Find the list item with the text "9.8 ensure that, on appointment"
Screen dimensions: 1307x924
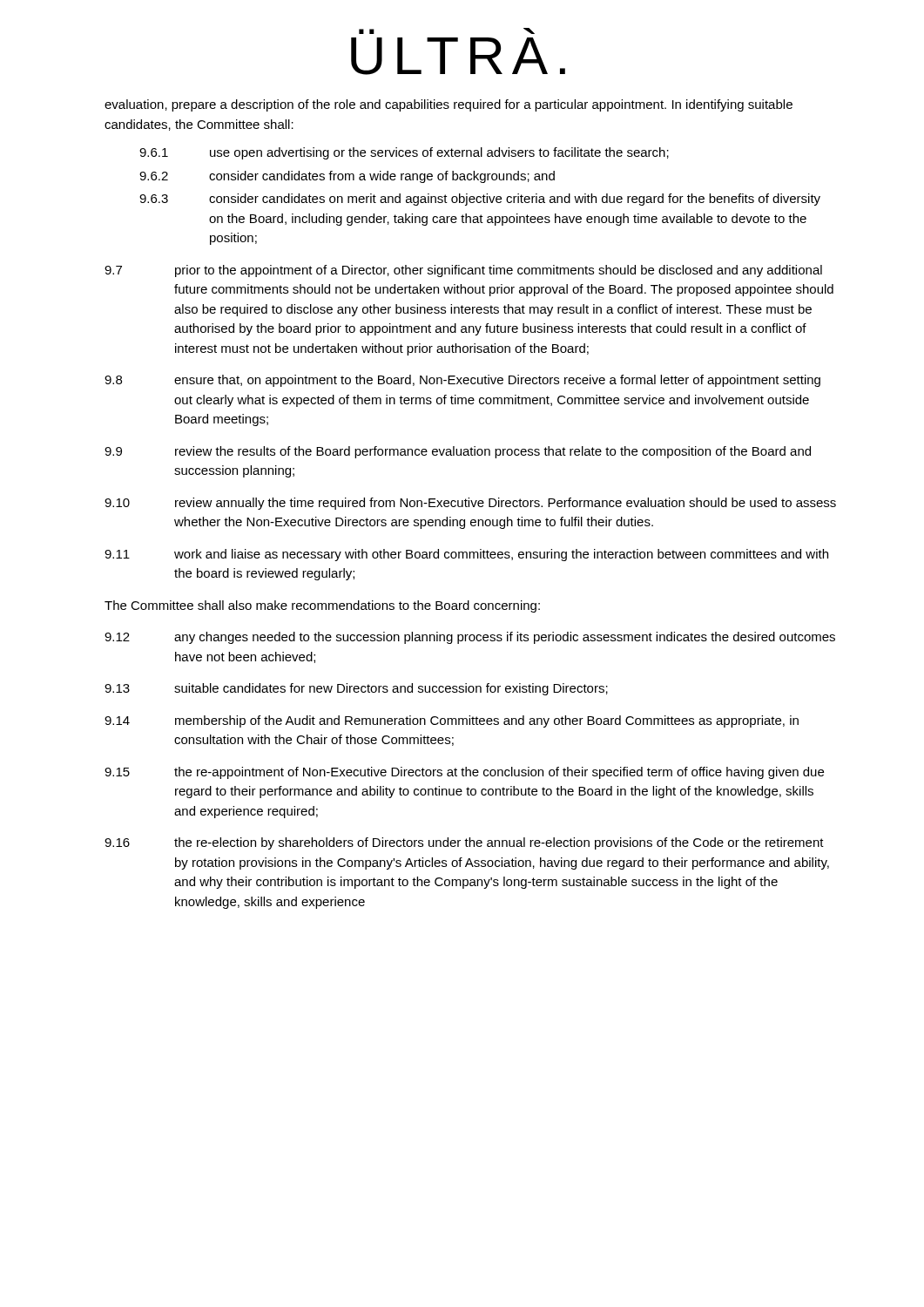[471, 400]
